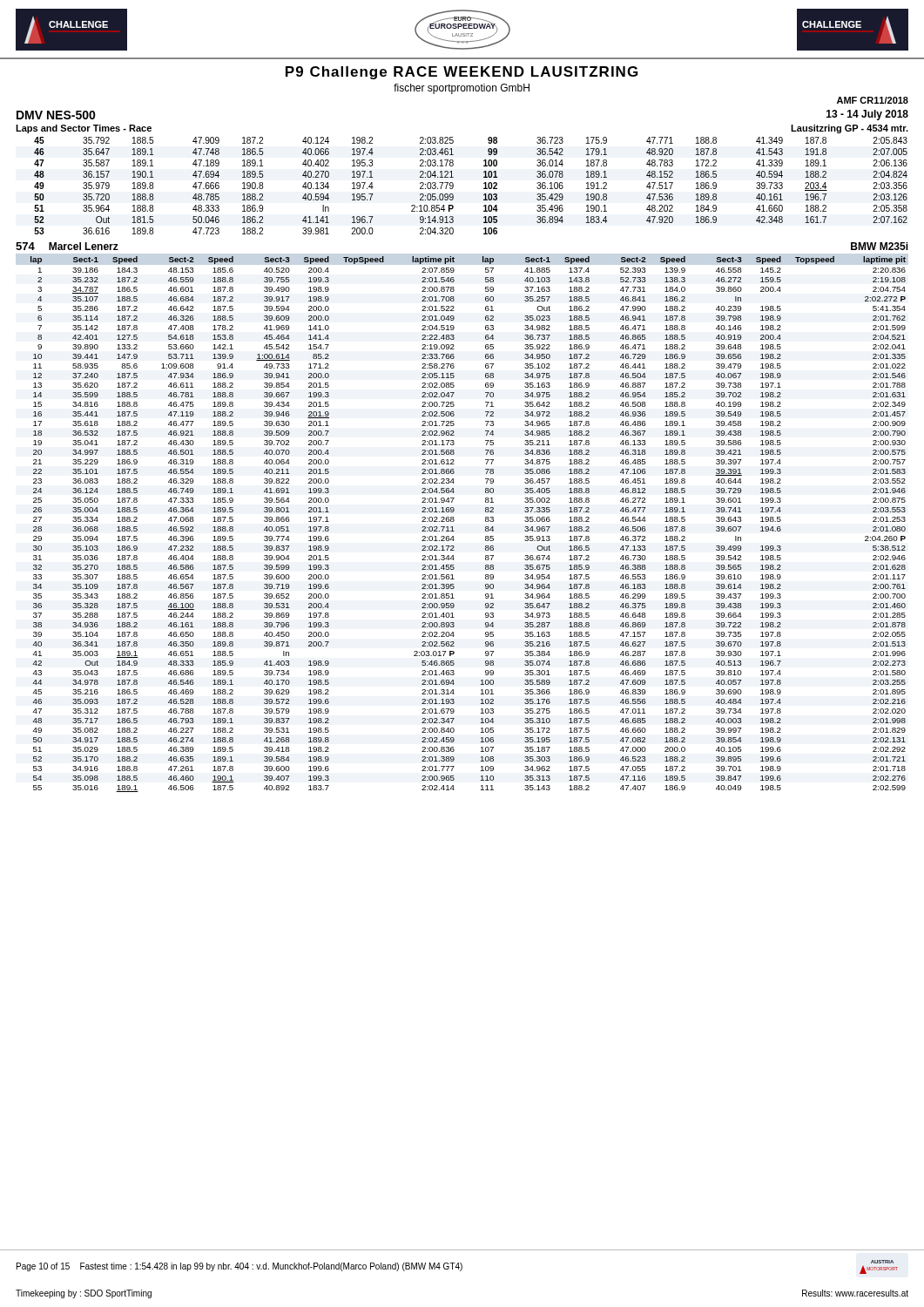This screenshot has width=924, height=1307.
Task: Click on the table containing "2:10.854 P"
Action: pos(462,186)
